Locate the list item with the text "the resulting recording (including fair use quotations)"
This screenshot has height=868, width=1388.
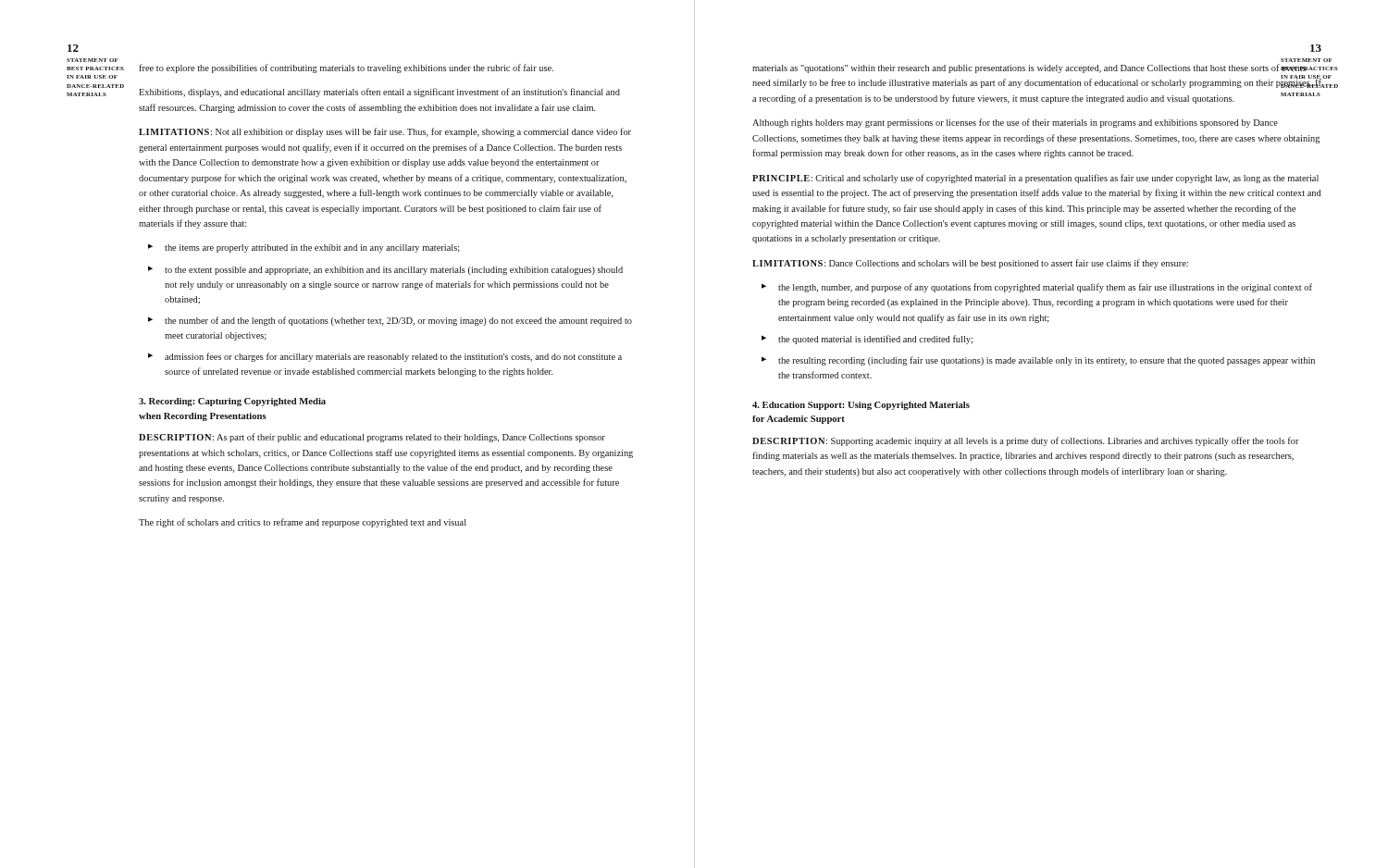pyautogui.click(x=1047, y=368)
